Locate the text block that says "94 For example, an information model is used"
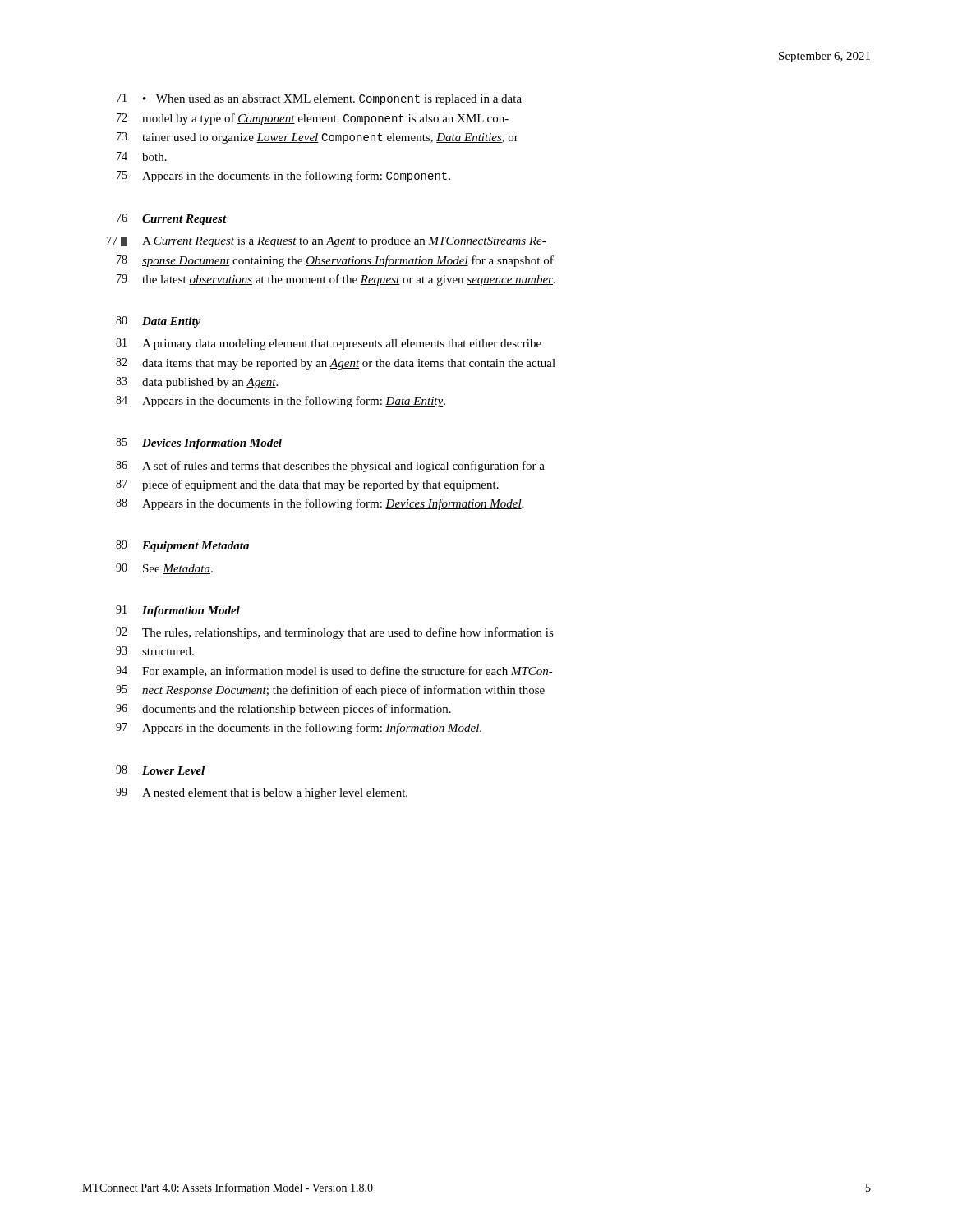Image resolution: width=953 pixels, height=1232 pixels. coord(476,690)
